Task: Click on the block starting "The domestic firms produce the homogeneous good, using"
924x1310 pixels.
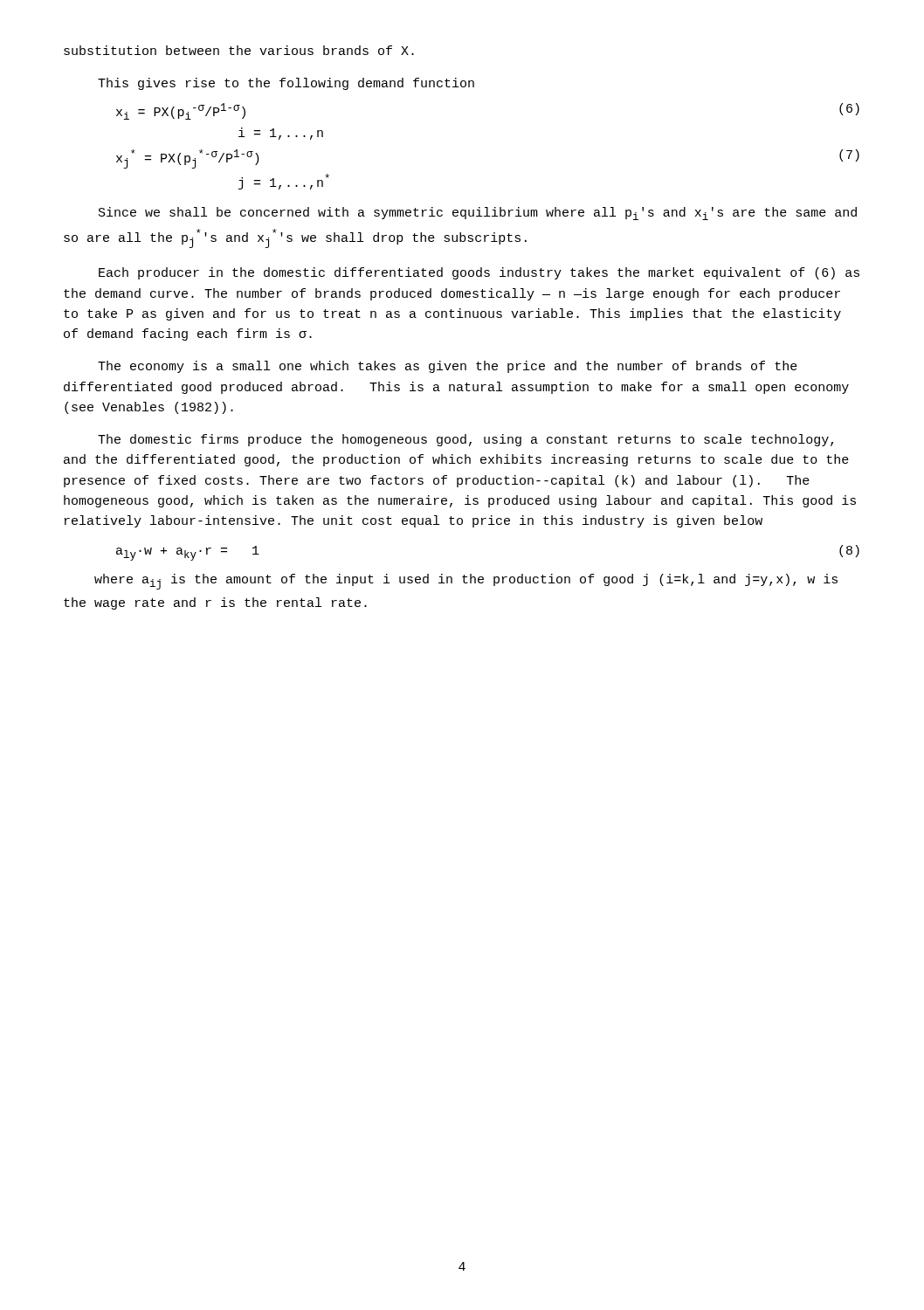Action: (460, 481)
